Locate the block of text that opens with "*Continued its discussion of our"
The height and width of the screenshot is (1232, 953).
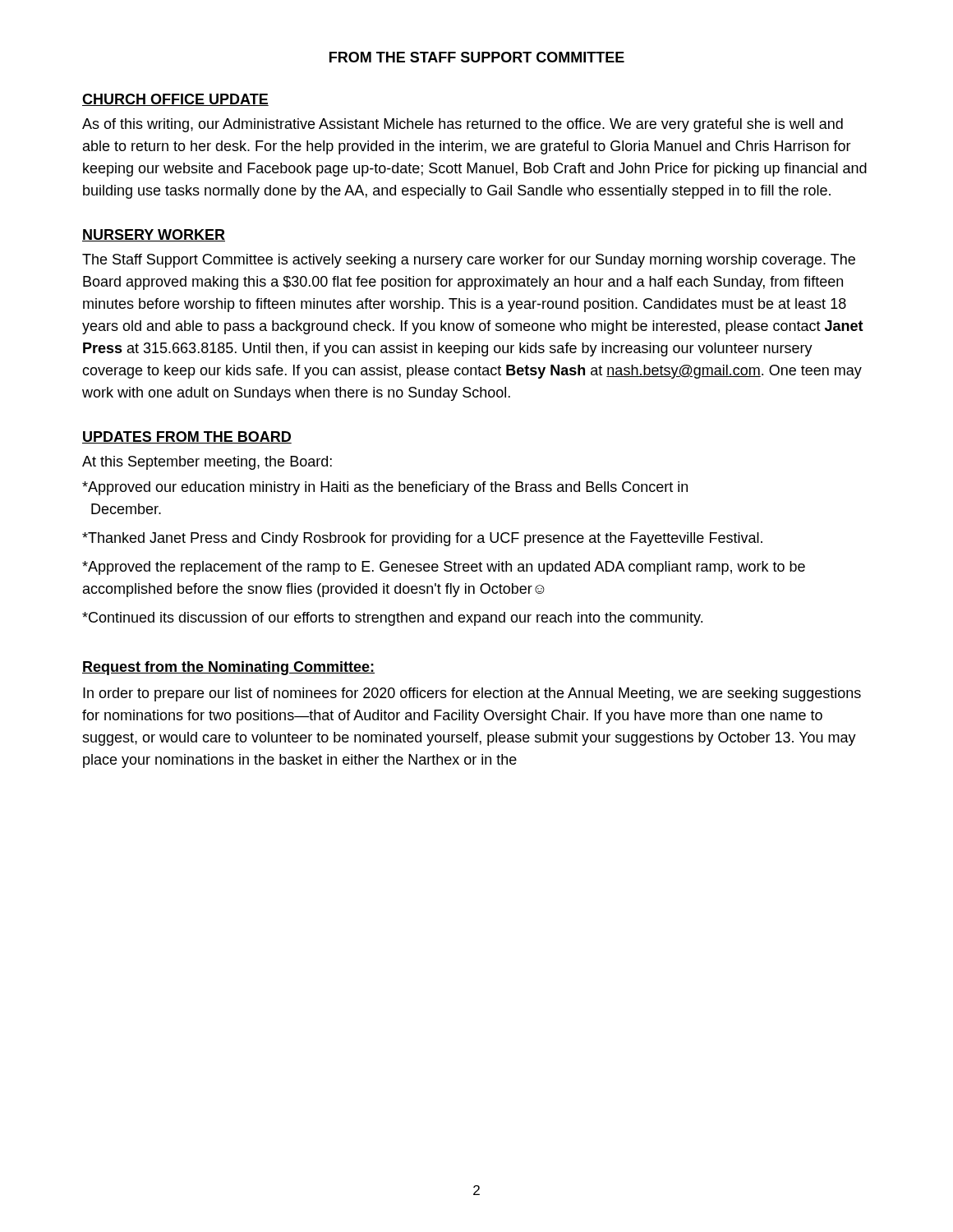tap(393, 618)
